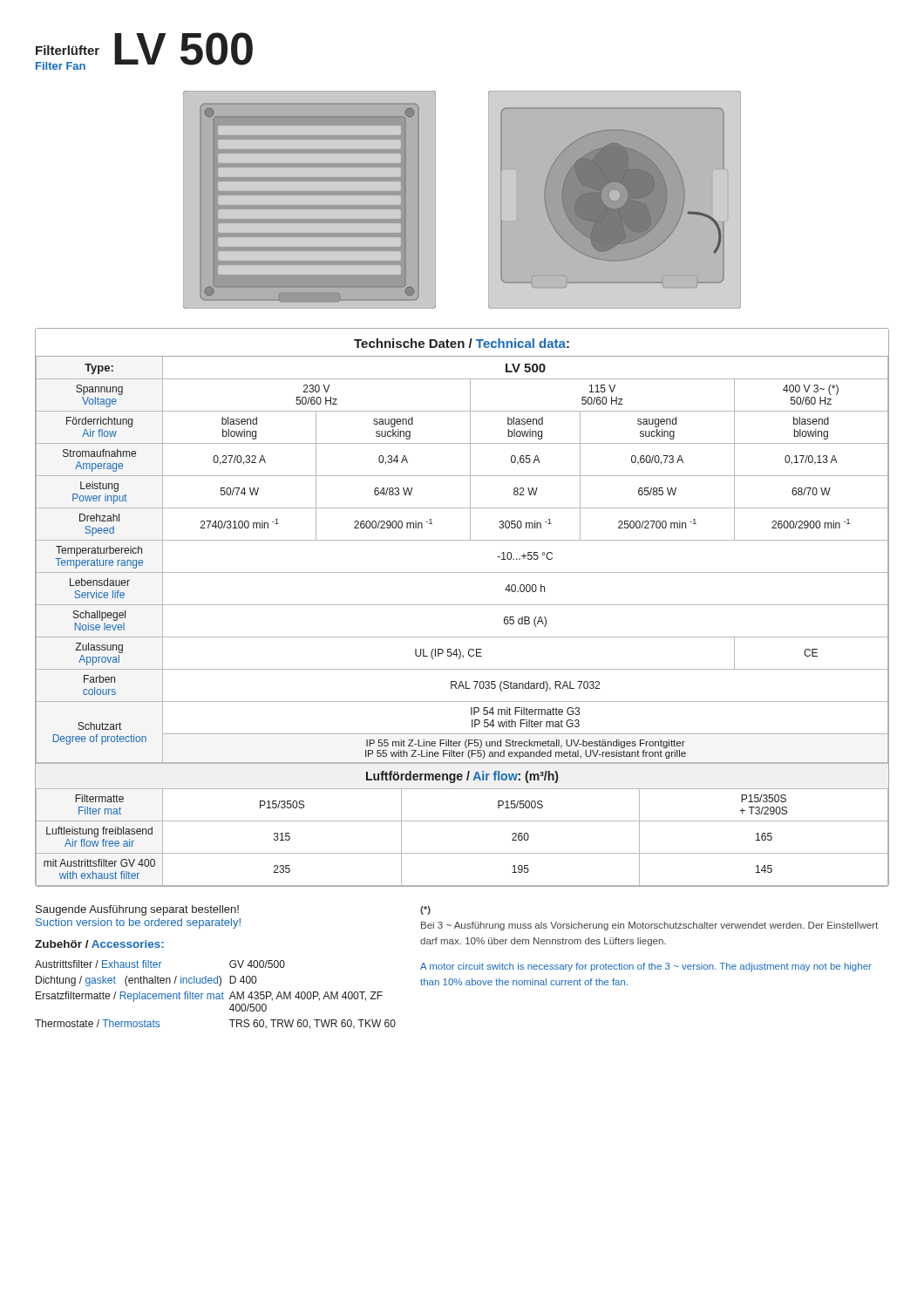
Task: Find the block starting "Dichtung / gasket (enthalten / included) D"
Action: pos(218,980)
